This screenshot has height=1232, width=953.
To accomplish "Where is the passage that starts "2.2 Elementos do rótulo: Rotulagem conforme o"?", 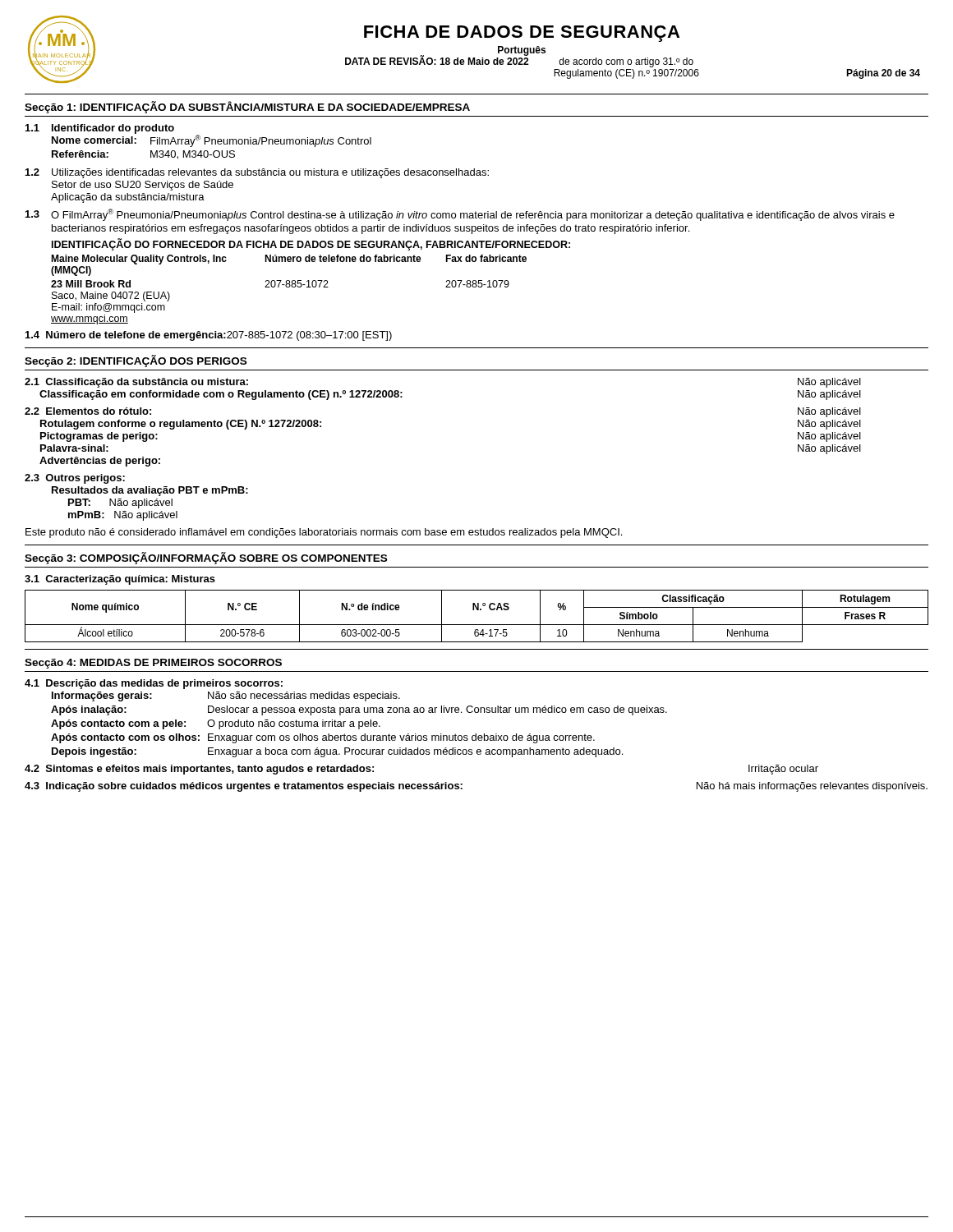I will [x=85, y=412].
